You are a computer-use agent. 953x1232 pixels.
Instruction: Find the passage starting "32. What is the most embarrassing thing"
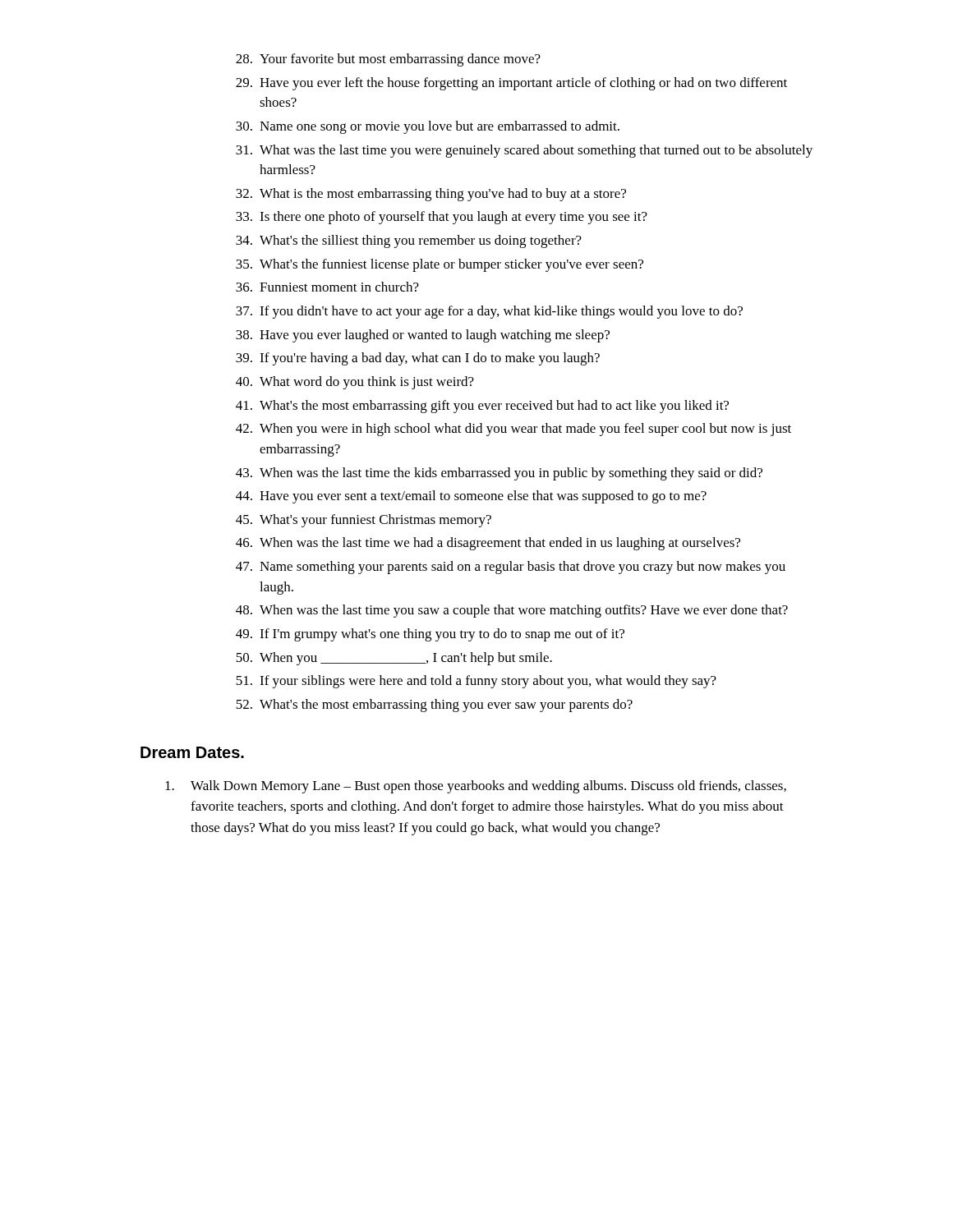click(x=509, y=194)
